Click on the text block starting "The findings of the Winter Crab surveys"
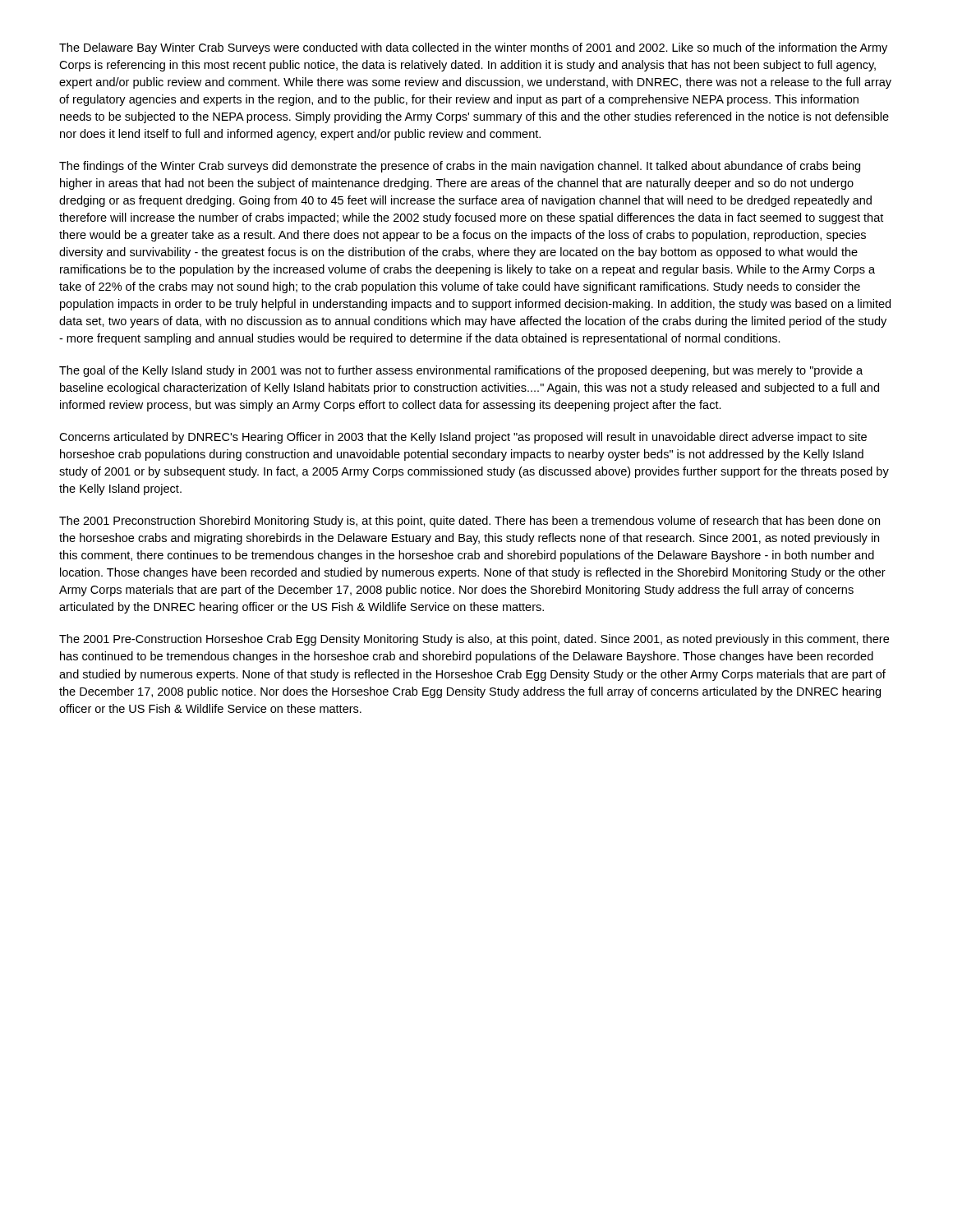This screenshot has width=953, height=1232. [x=475, y=252]
